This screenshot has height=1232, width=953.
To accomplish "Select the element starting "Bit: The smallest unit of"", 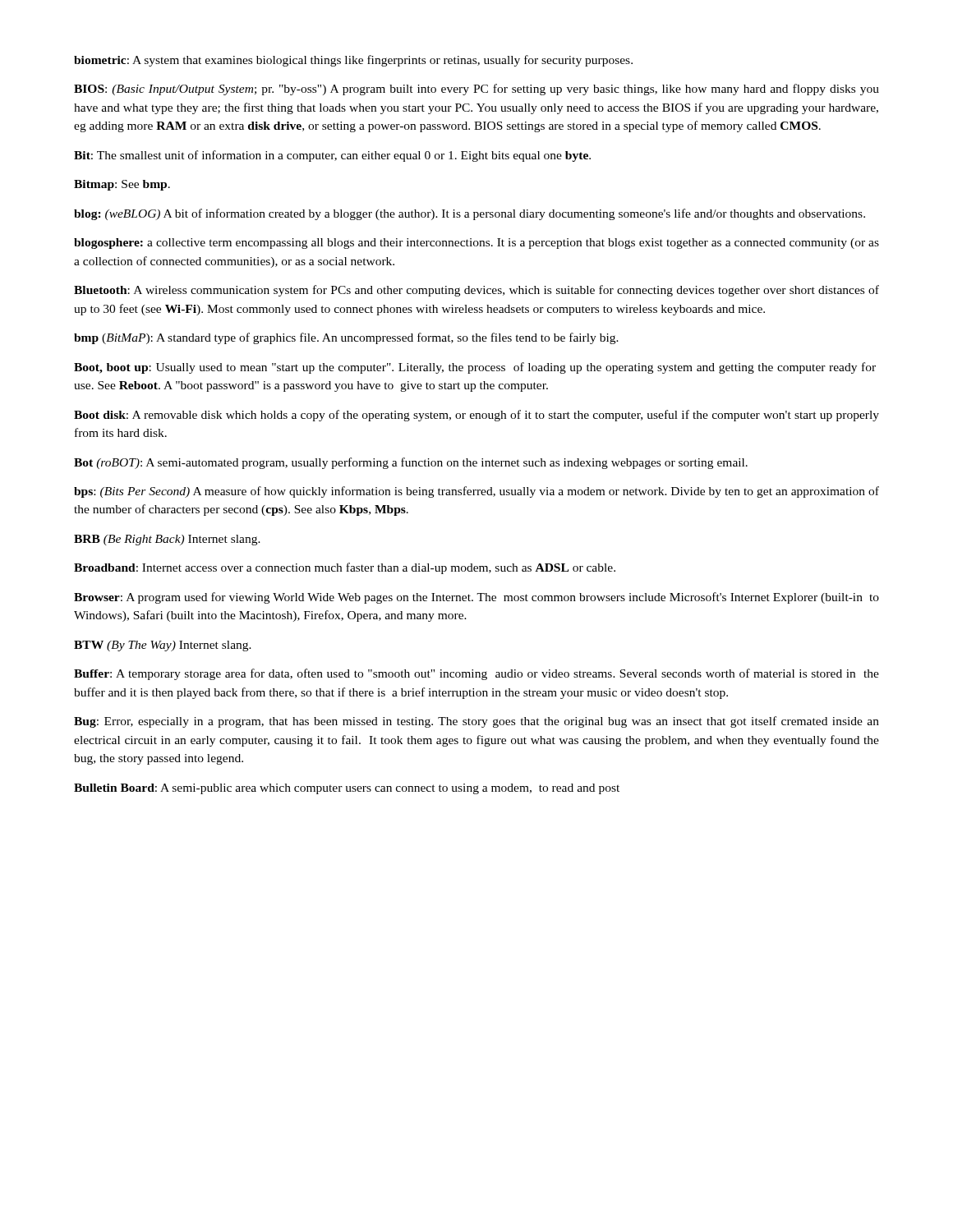I will (x=333, y=155).
